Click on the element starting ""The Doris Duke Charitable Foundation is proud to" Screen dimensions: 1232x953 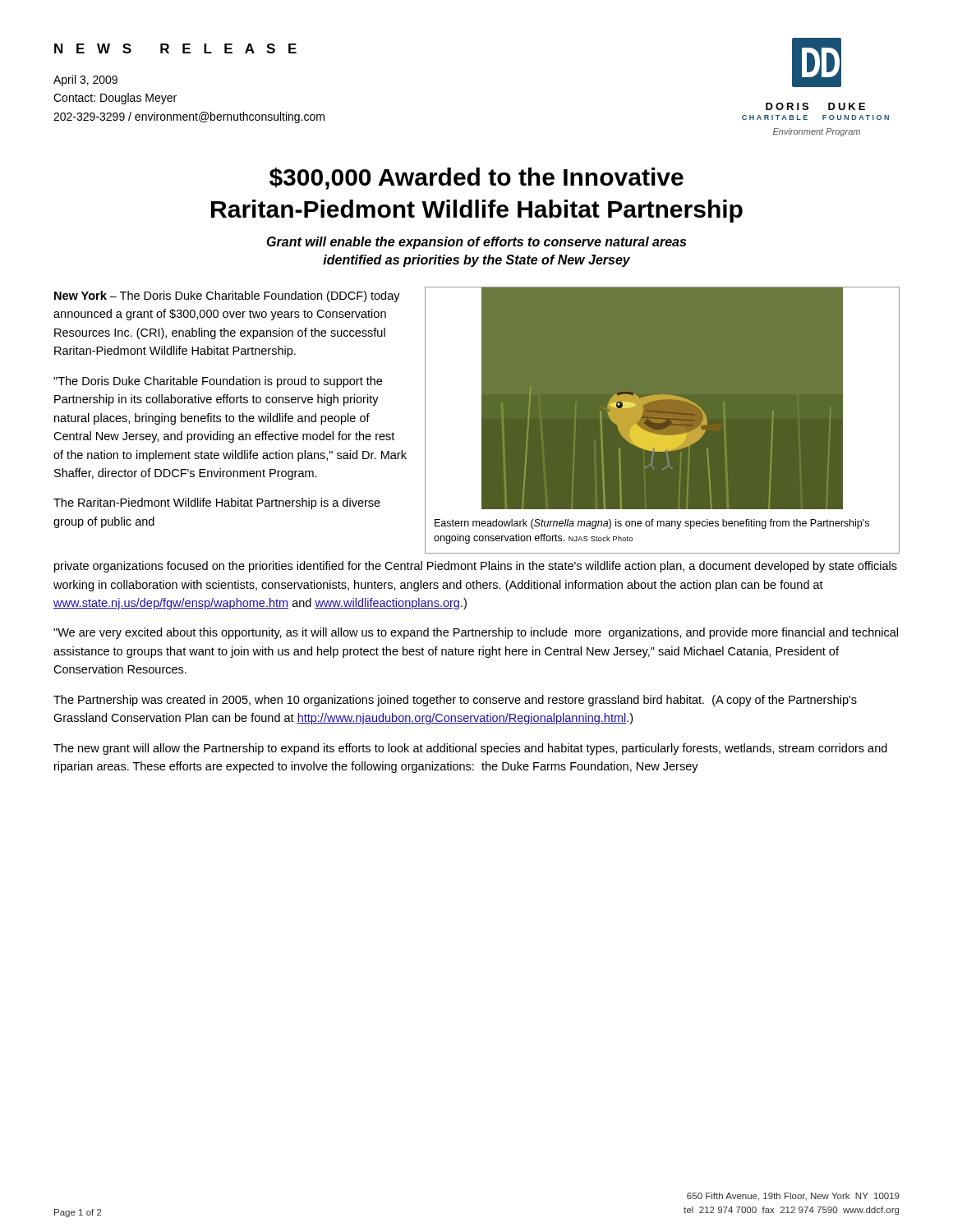(230, 427)
